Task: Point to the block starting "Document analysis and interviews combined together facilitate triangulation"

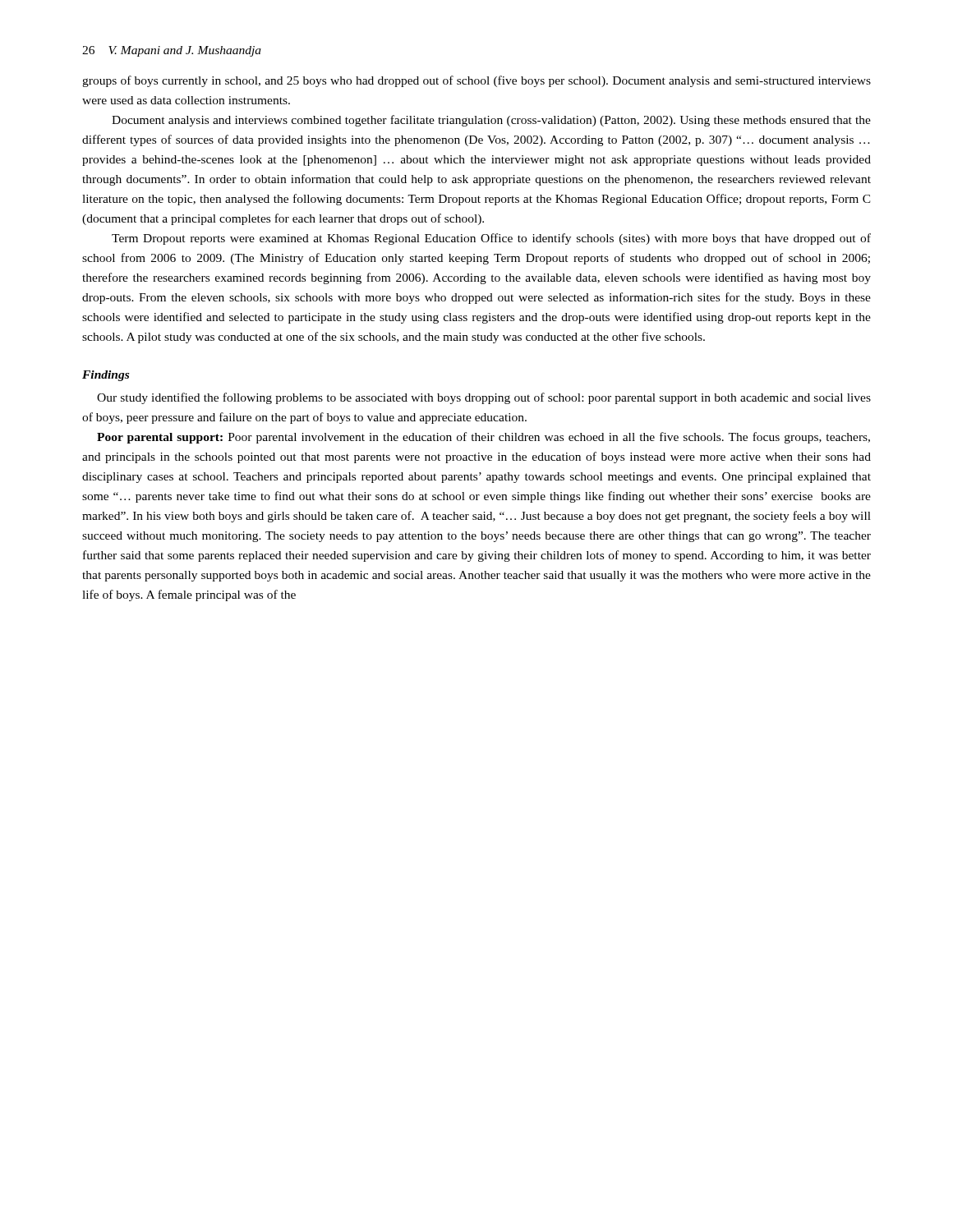Action: coord(476,169)
